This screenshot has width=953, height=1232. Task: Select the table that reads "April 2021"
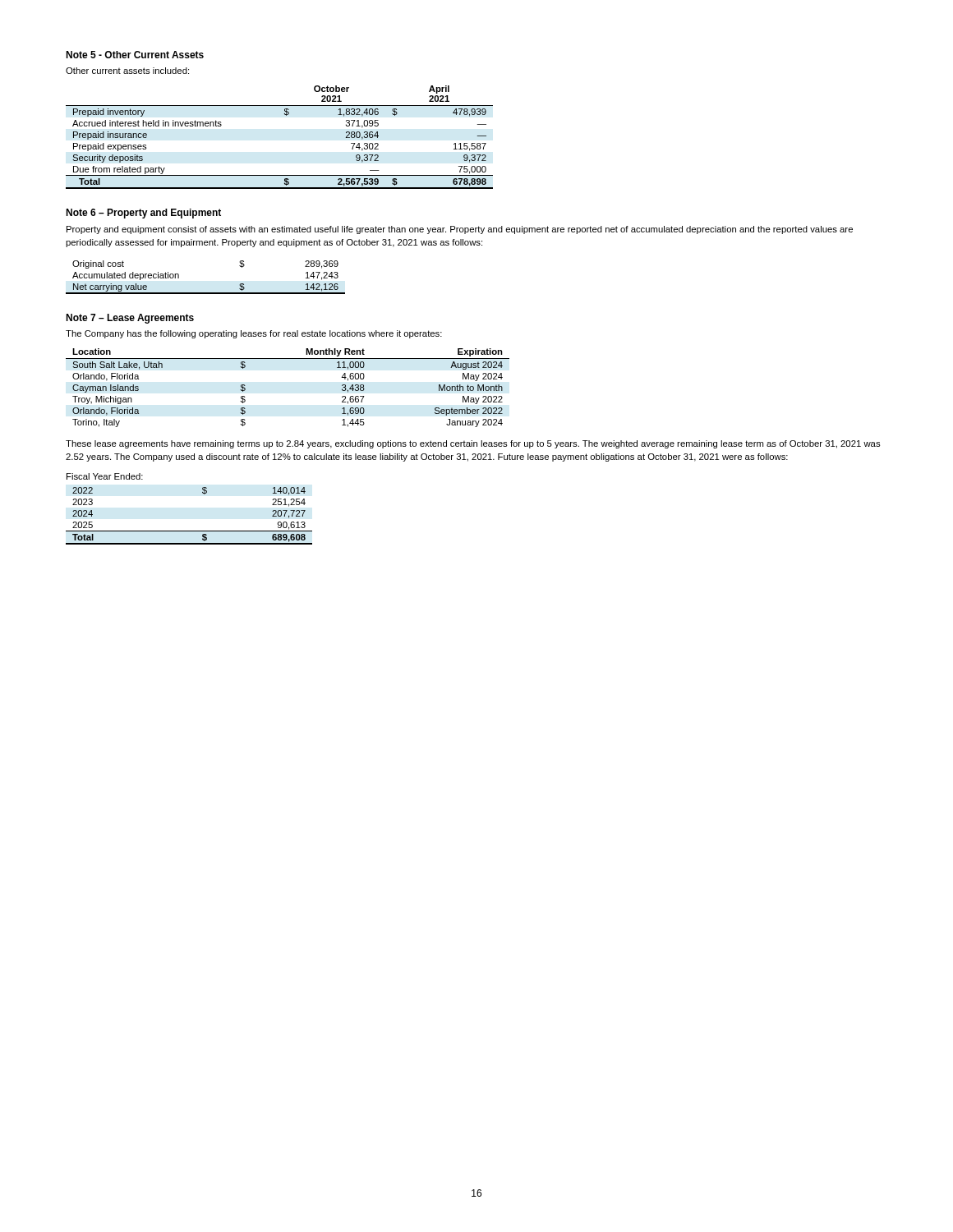(x=476, y=136)
